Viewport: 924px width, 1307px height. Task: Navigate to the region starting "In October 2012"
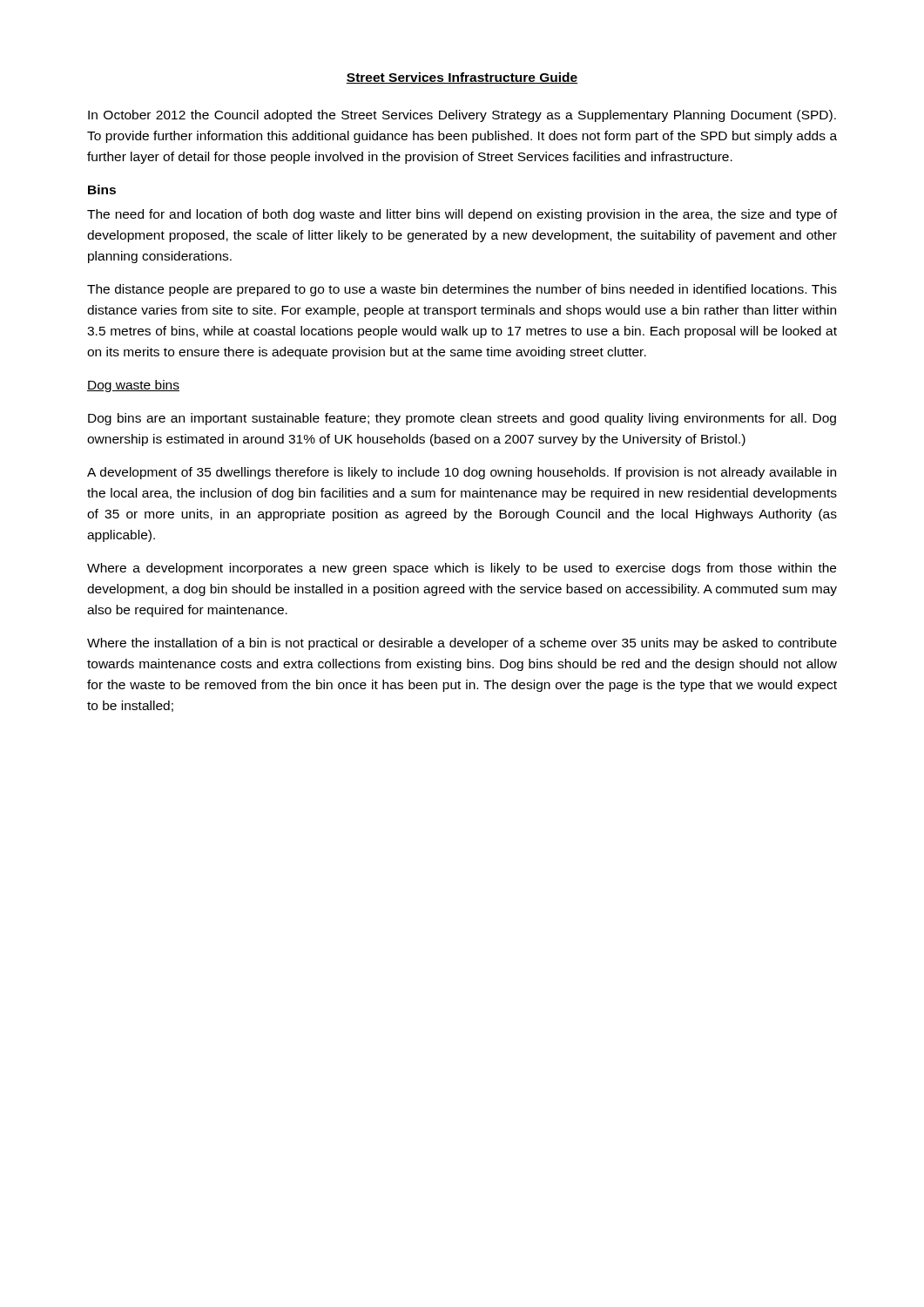(x=462, y=136)
